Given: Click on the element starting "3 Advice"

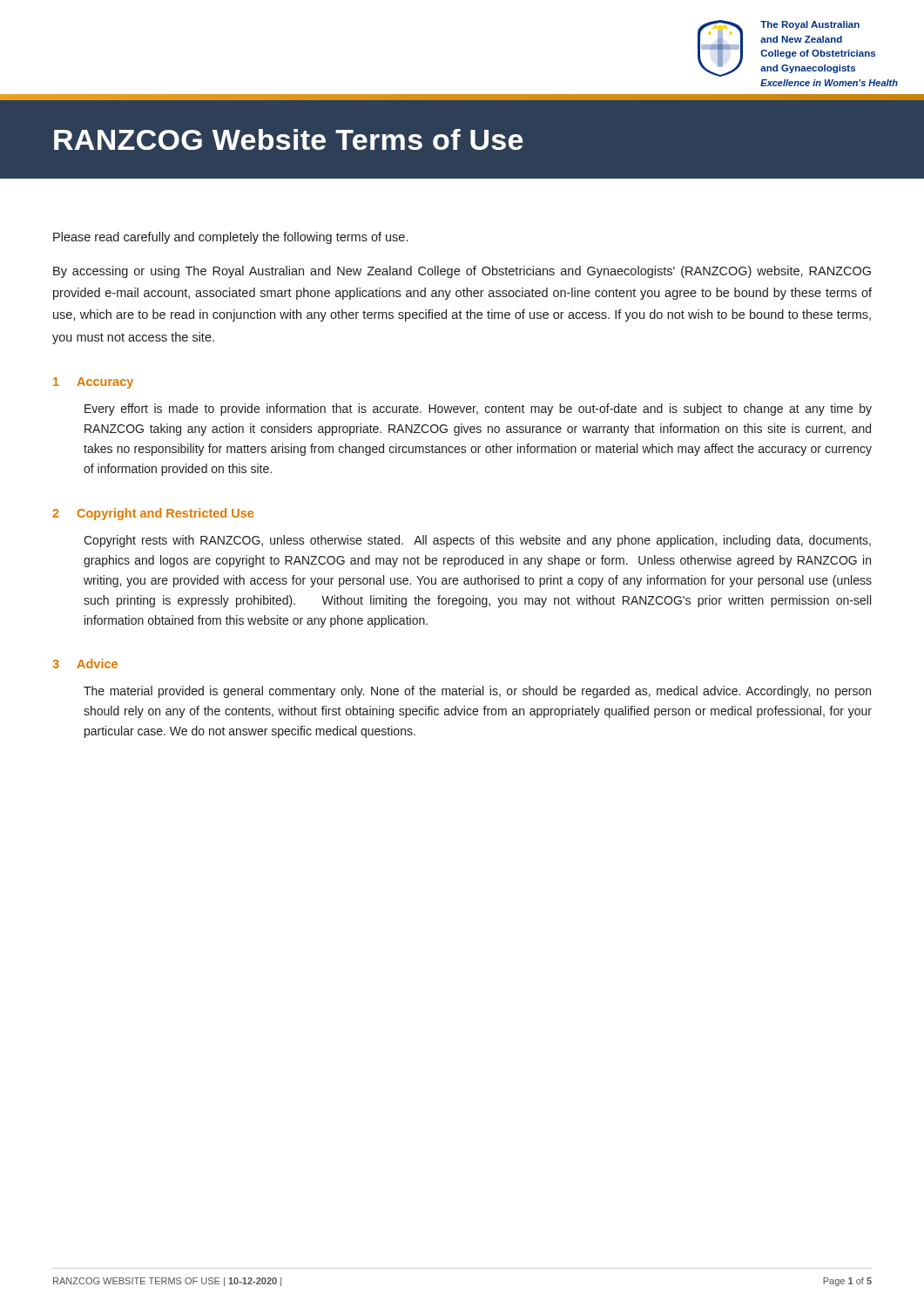Looking at the screenshot, I should pyautogui.click(x=85, y=664).
